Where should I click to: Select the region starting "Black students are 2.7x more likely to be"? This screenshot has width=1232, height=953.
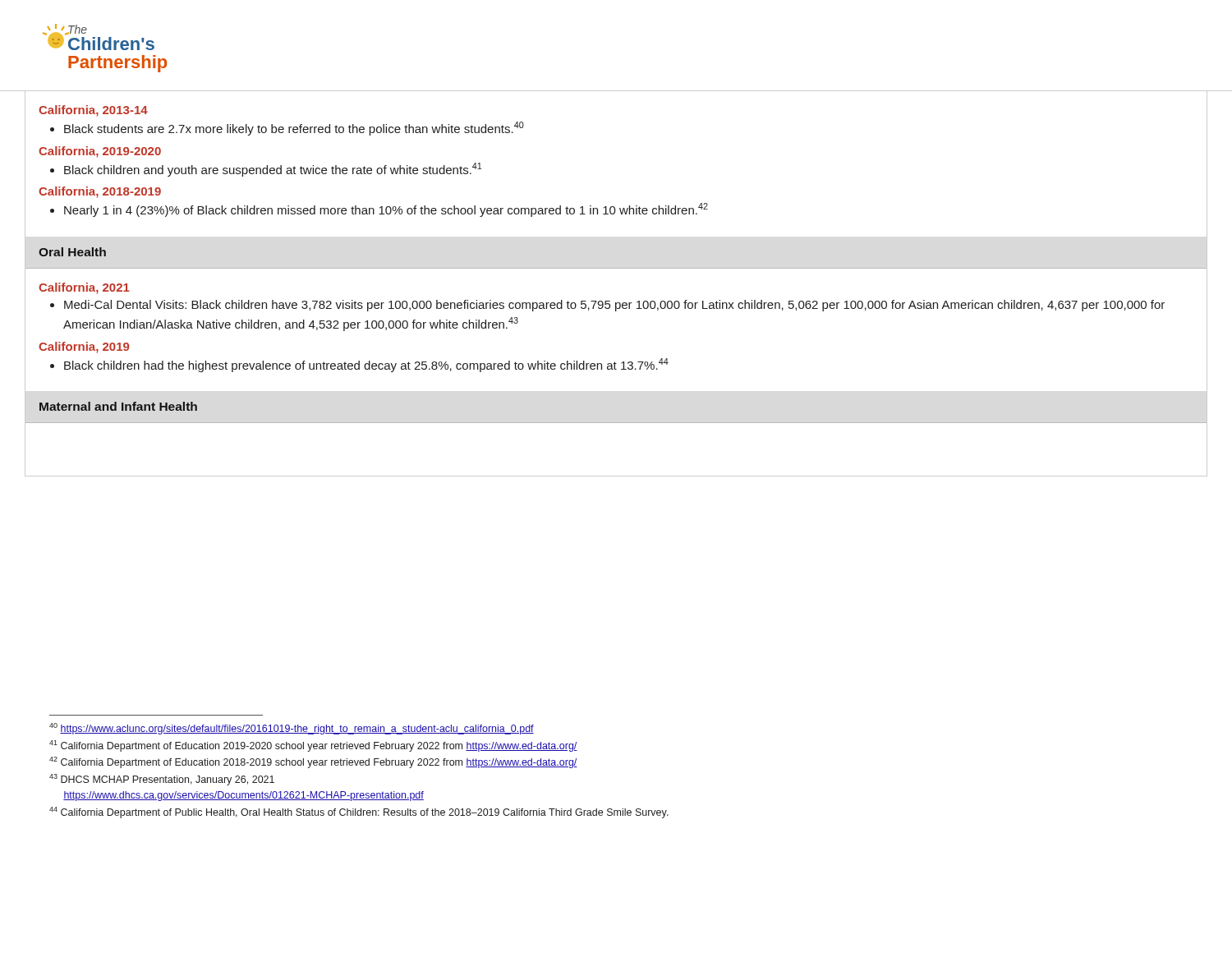tap(293, 128)
